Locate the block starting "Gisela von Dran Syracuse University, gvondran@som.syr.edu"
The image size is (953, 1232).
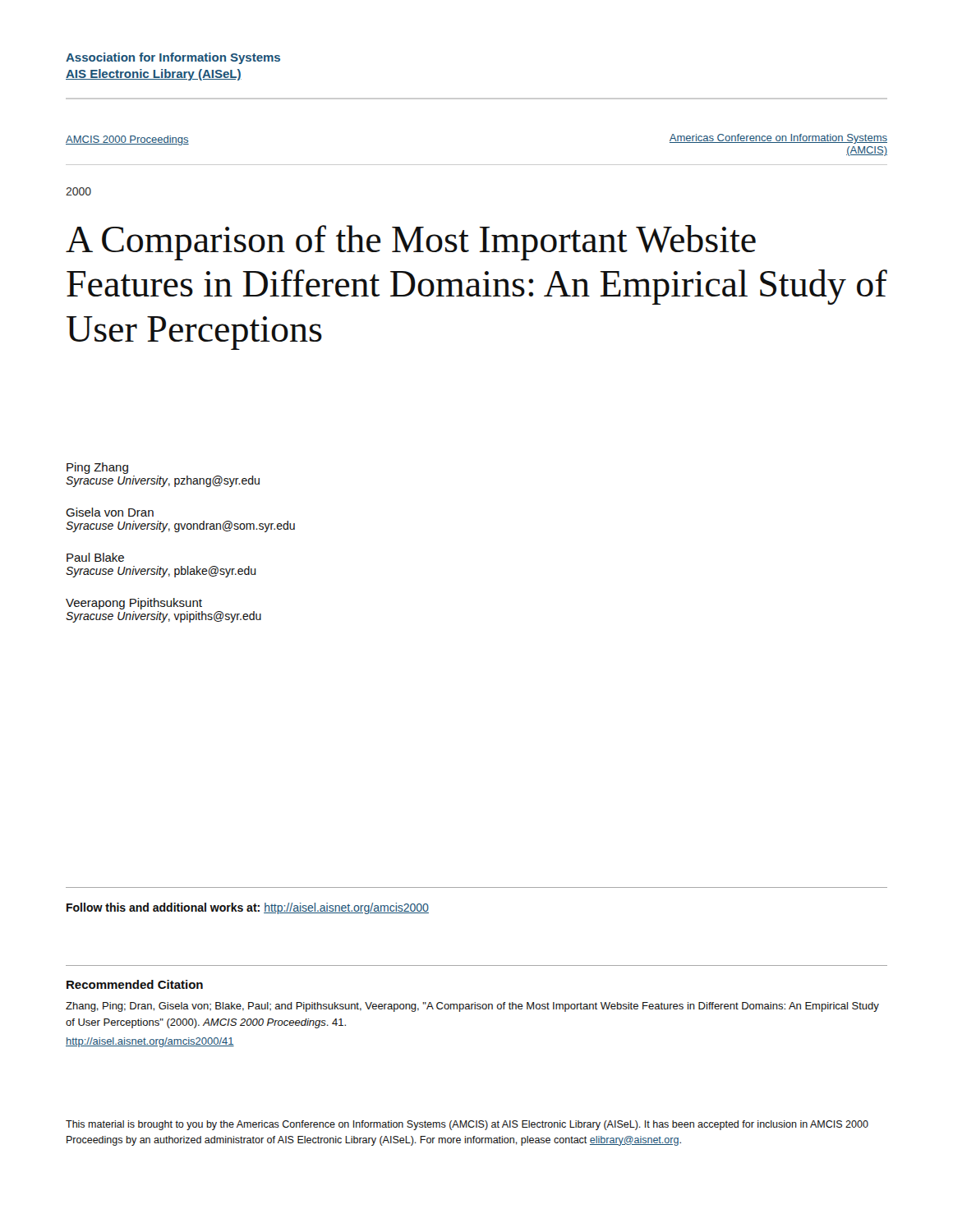181,519
